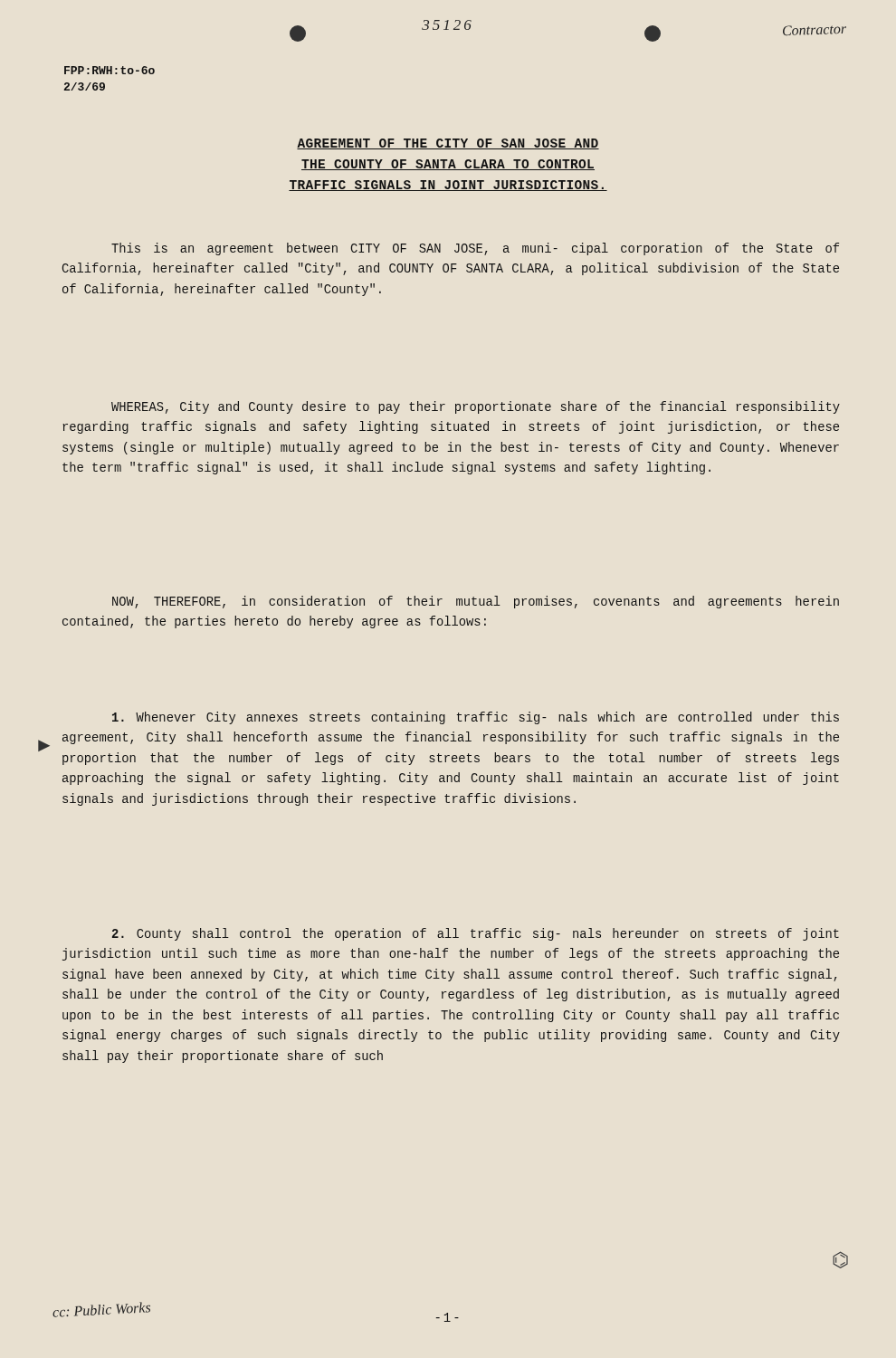The height and width of the screenshot is (1358, 896).
Task: Locate the title with the text "AGREEMENT OF THE CITY OF"
Action: coord(448,165)
